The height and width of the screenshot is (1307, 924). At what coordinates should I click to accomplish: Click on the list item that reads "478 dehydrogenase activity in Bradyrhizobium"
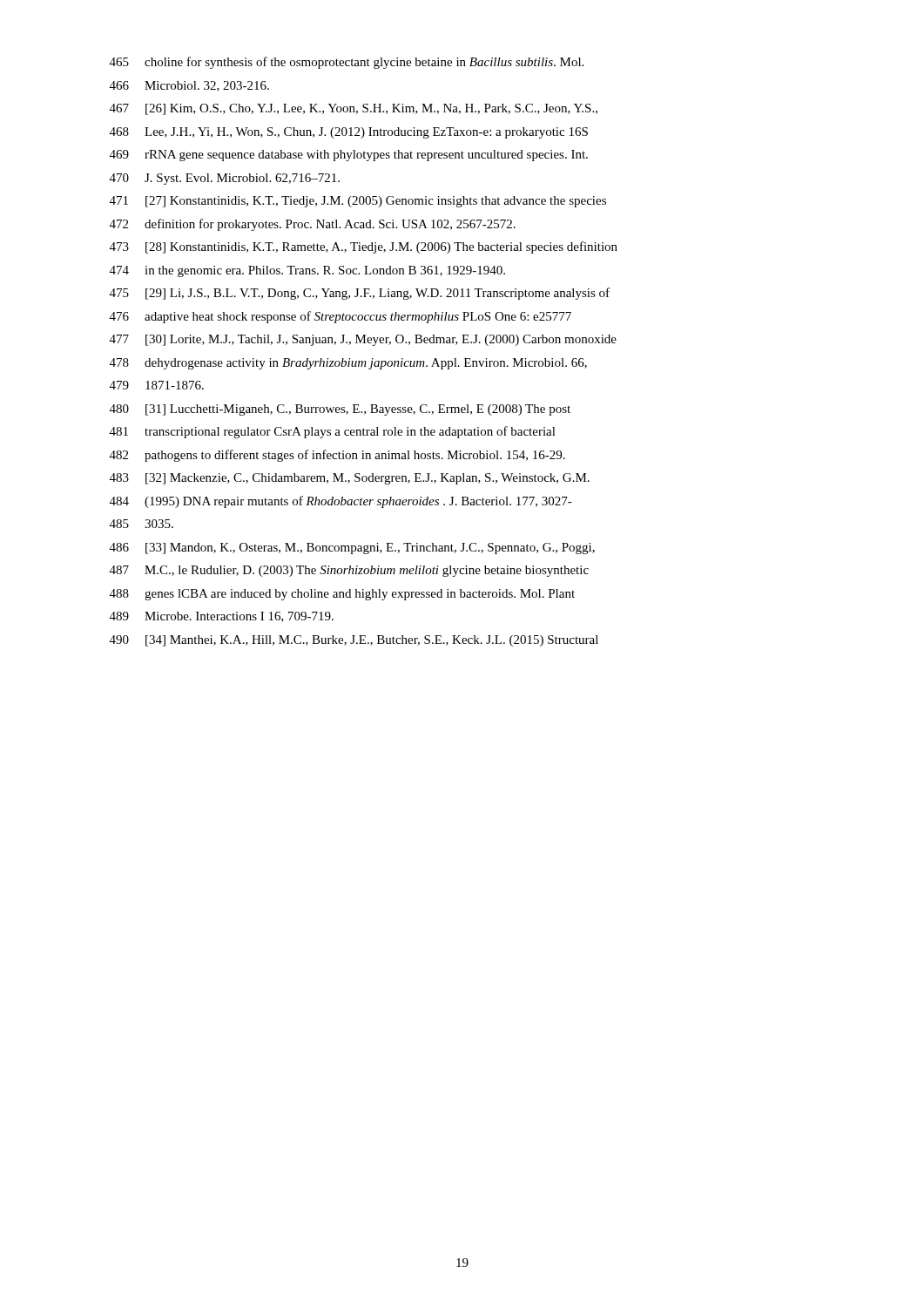point(471,362)
